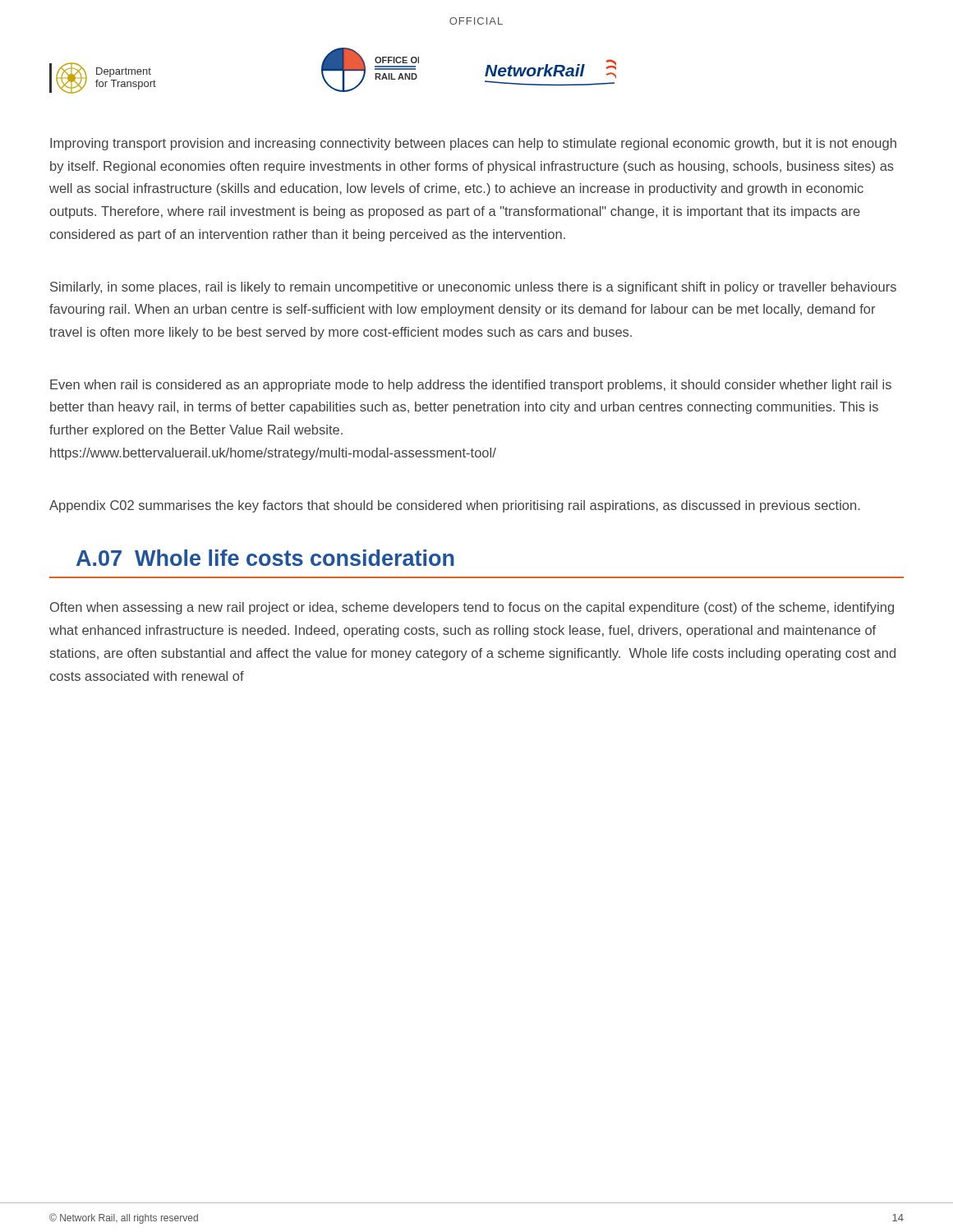Point to the block starting "Similarly, in some places, rail"
This screenshot has height=1232, width=953.
(x=473, y=309)
